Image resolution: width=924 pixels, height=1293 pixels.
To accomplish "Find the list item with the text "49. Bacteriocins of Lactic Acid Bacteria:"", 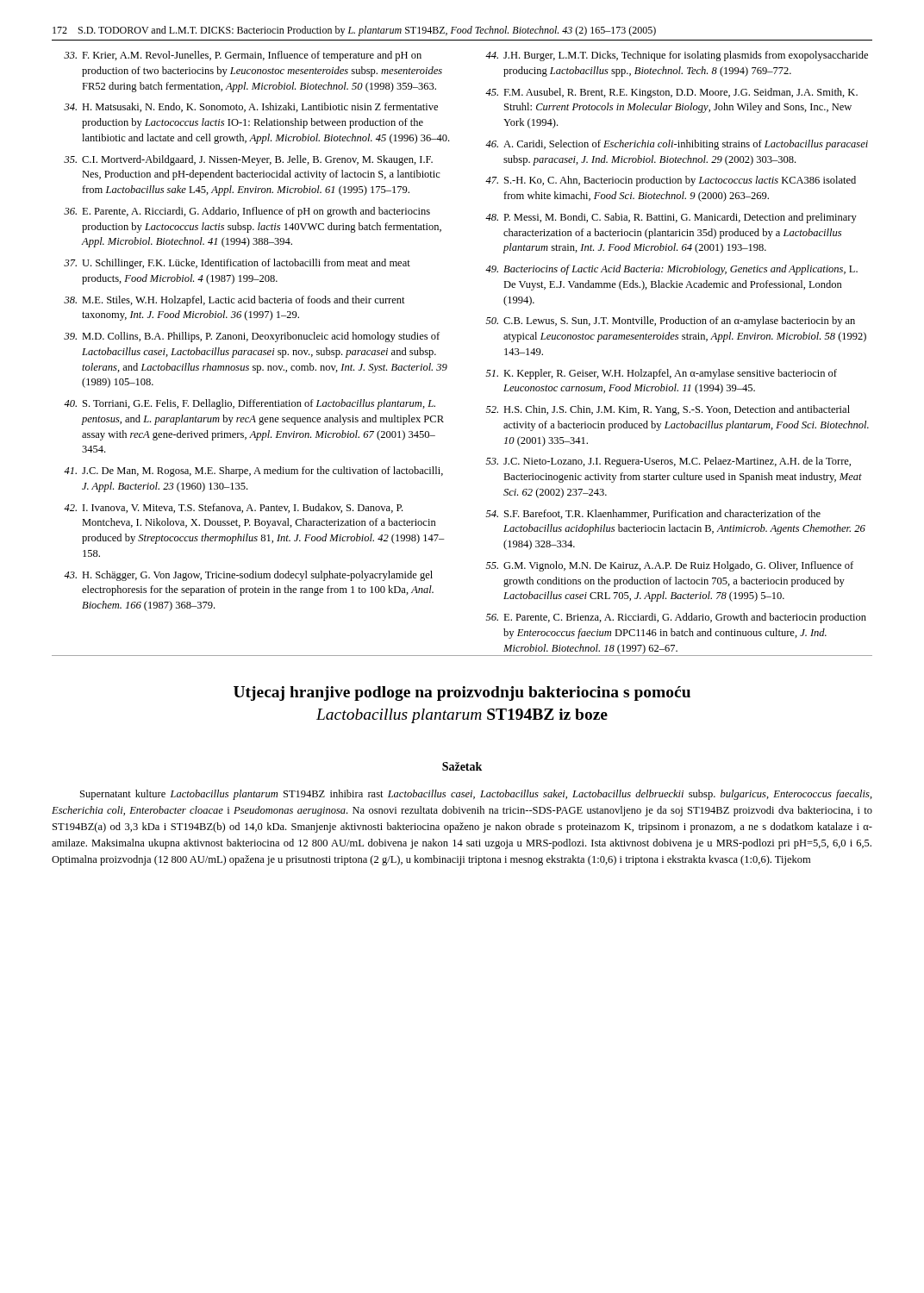I will tap(673, 285).
